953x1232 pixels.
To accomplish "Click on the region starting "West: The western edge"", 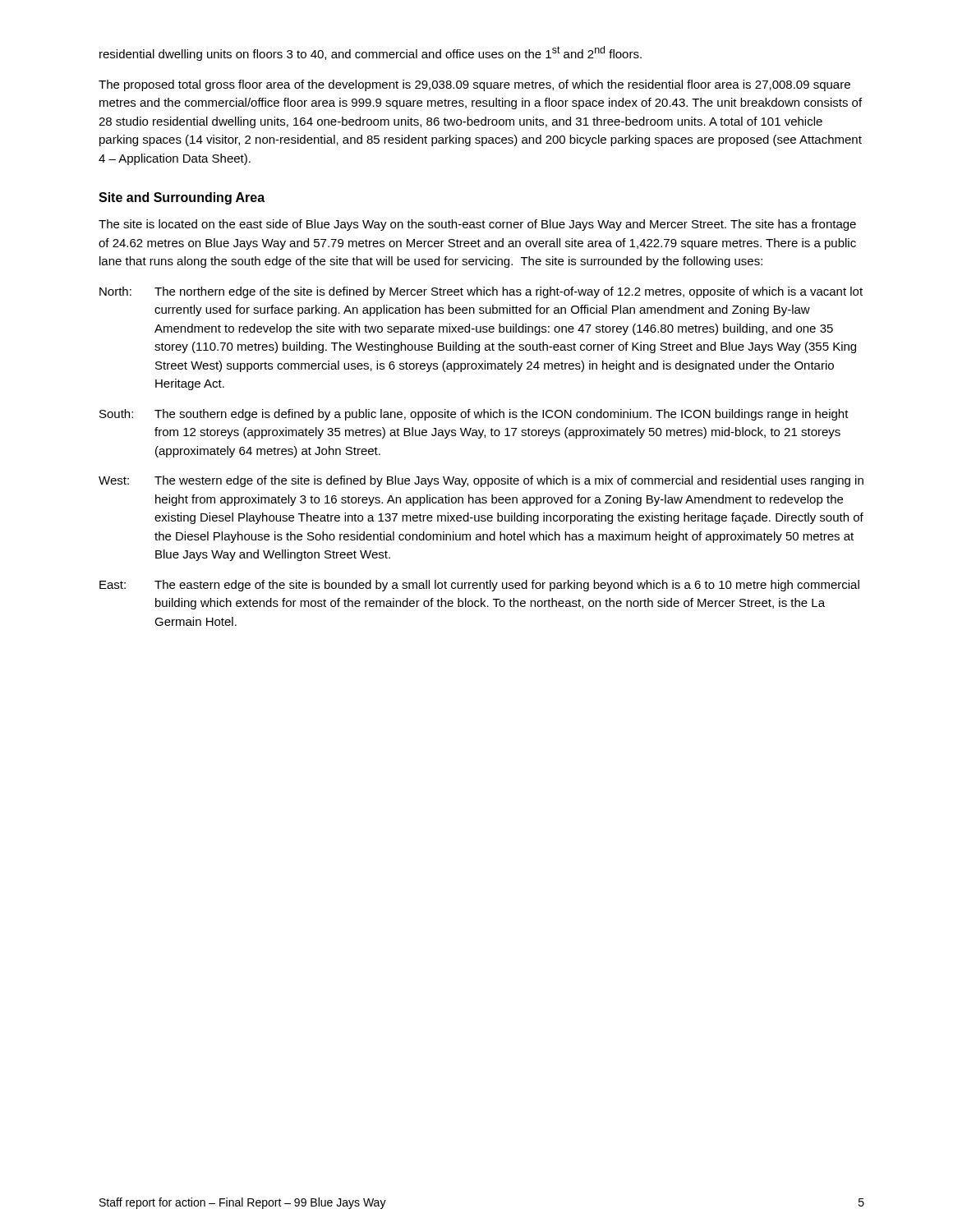I will [x=481, y=518].
